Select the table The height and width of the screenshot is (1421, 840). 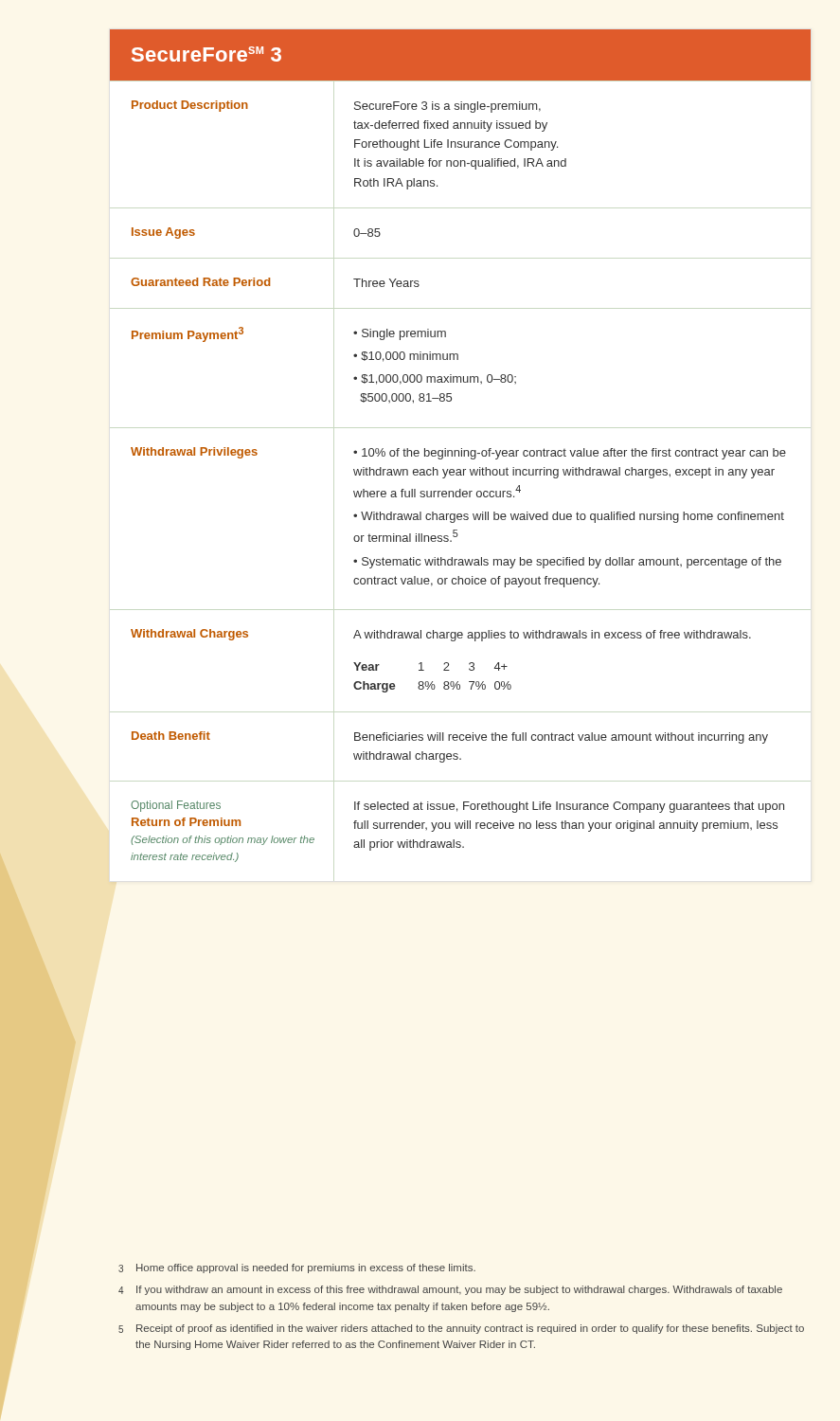click(x=460, y=660)
